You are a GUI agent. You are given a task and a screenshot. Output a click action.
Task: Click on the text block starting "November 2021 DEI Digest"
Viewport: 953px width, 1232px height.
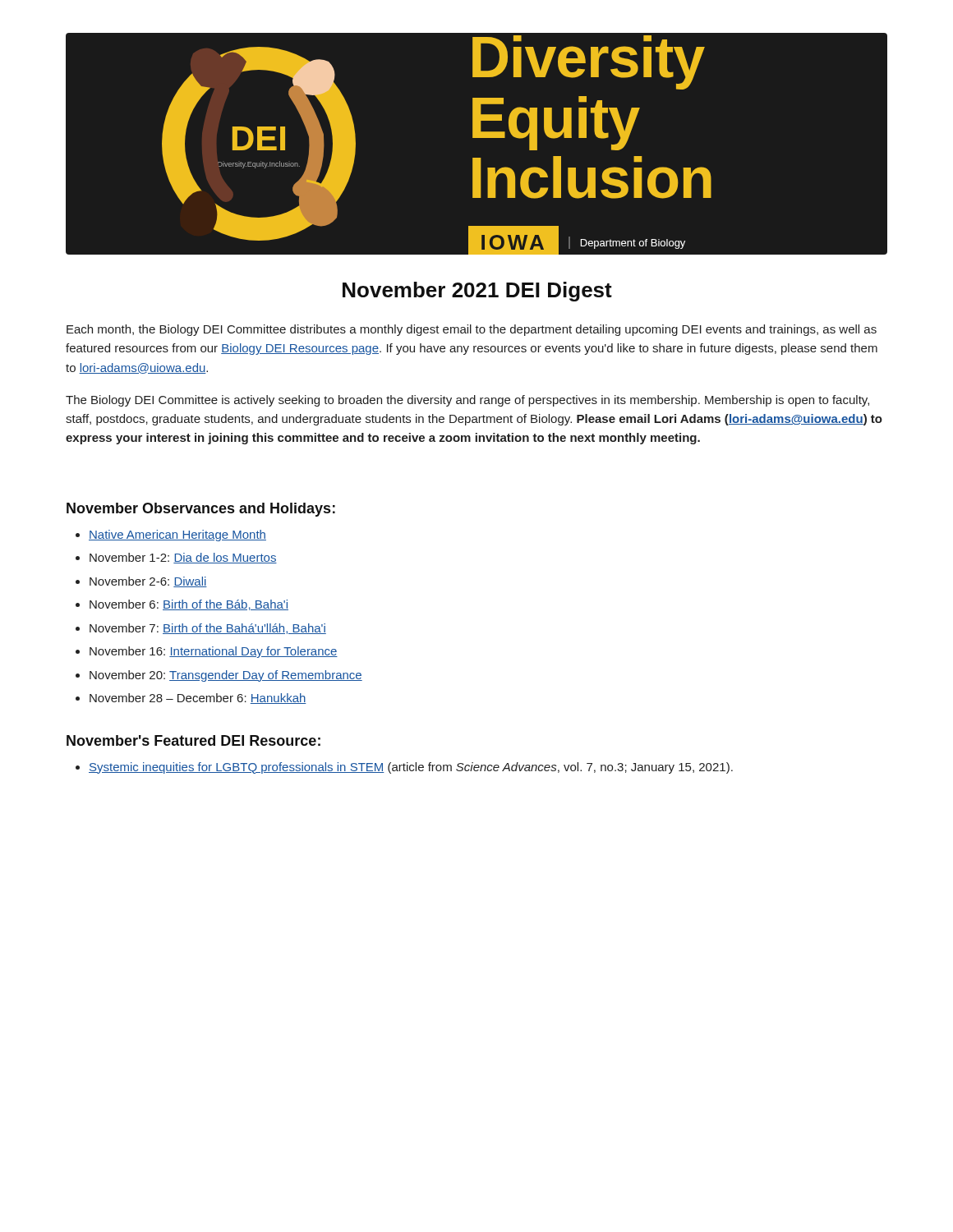point(476,290)
